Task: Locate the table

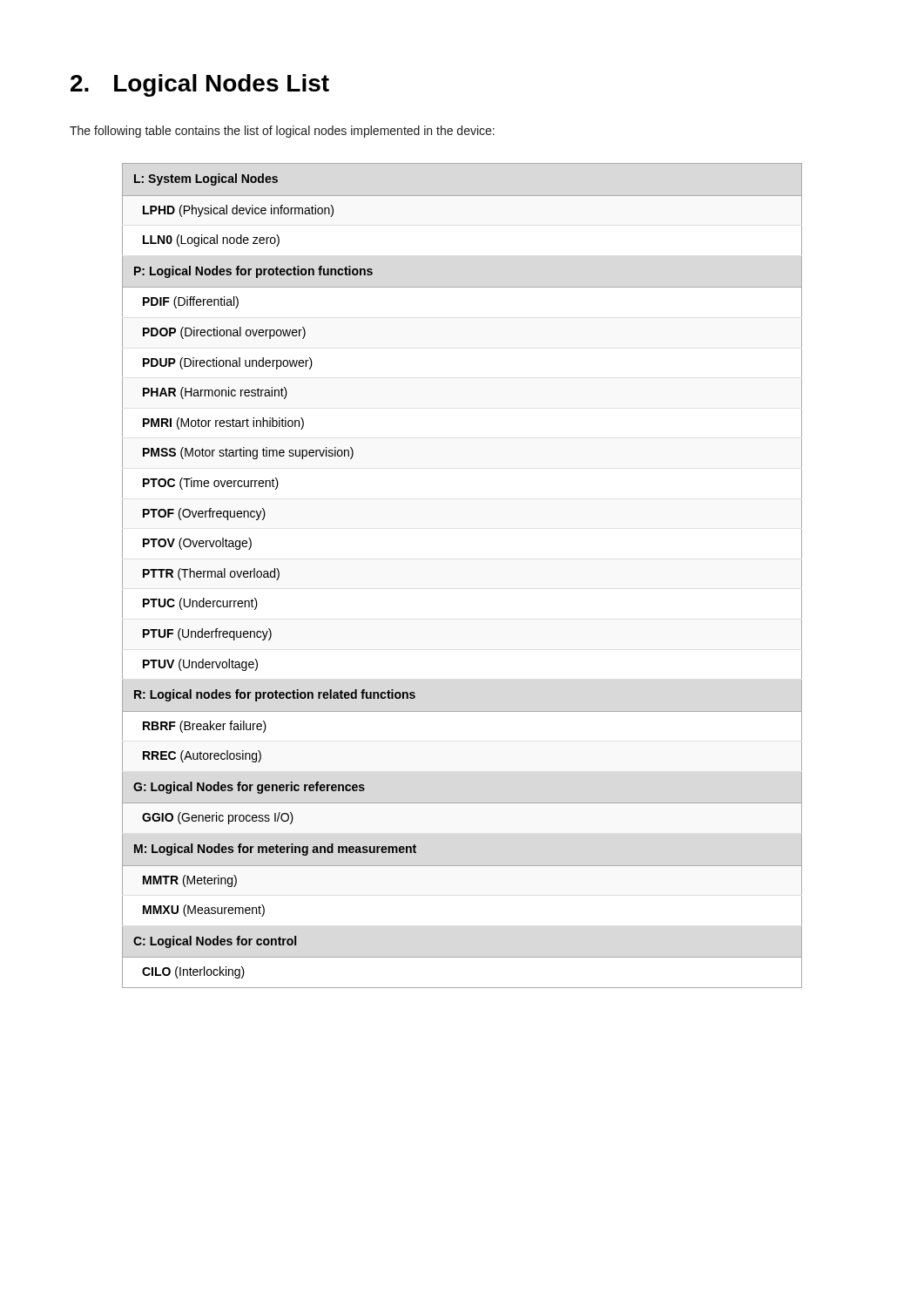Action: (x=462, y=576)
